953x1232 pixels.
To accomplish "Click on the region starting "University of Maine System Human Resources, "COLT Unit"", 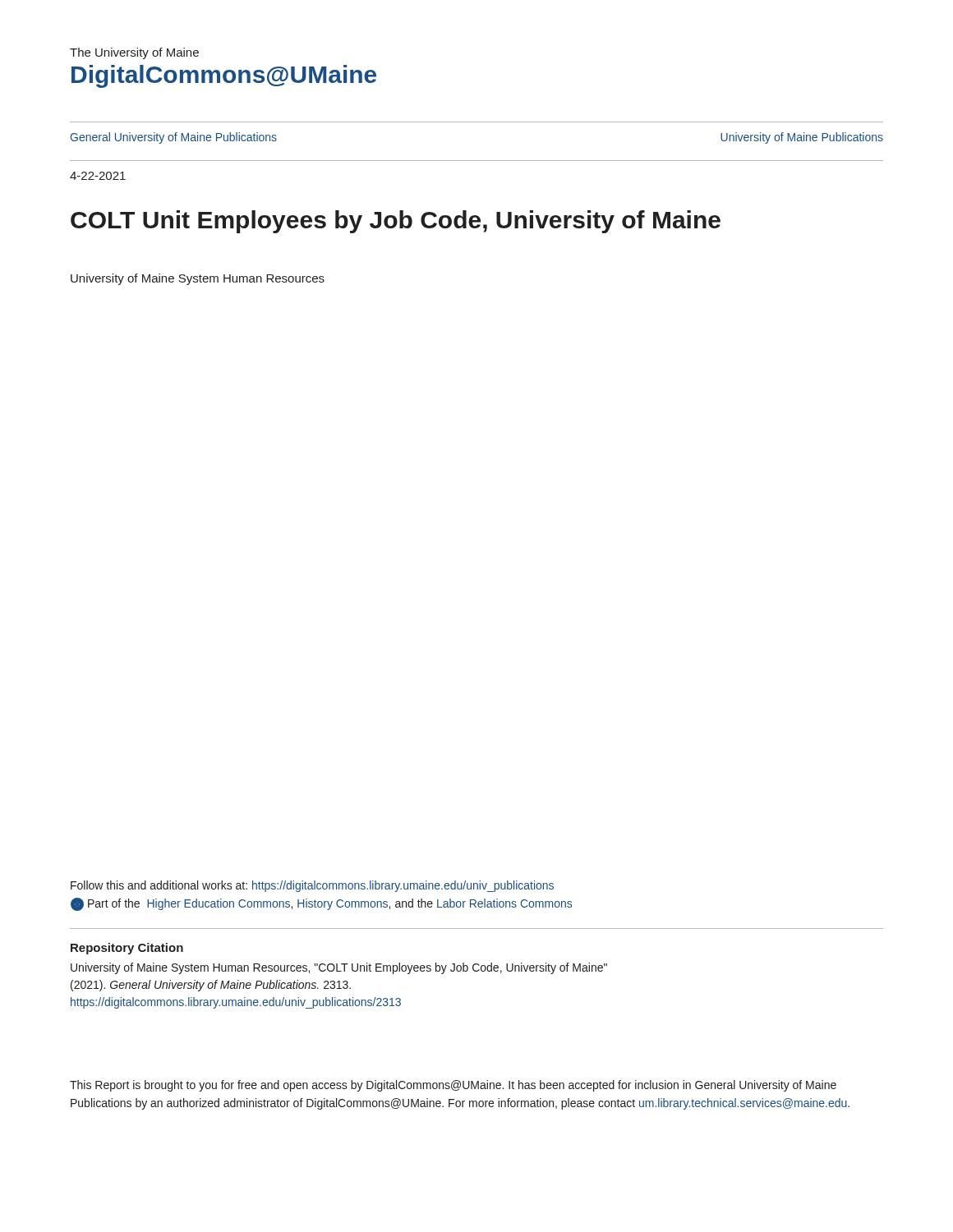I will [x=339, y=968].
